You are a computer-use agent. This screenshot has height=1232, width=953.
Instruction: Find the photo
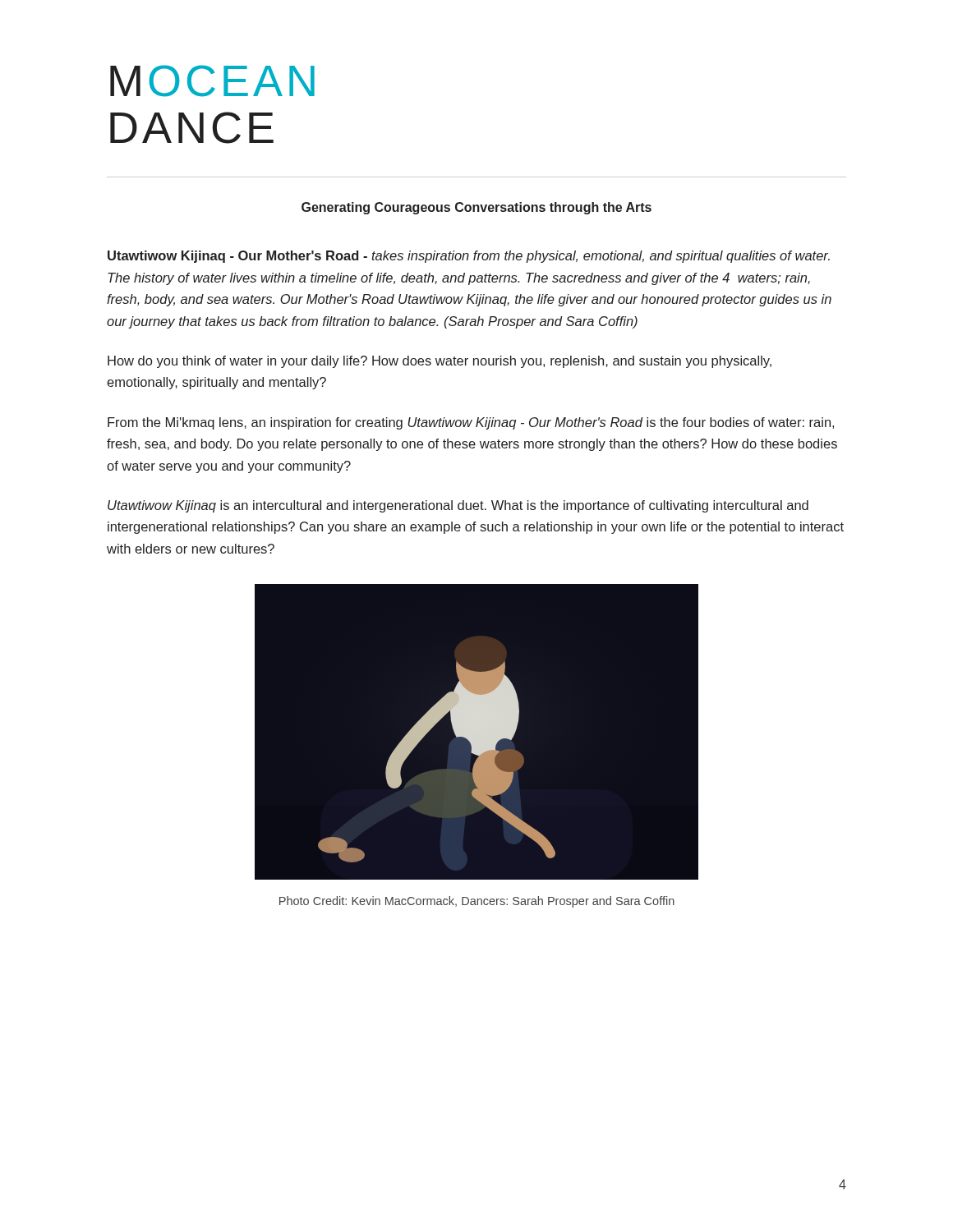[x=476, y=732]
